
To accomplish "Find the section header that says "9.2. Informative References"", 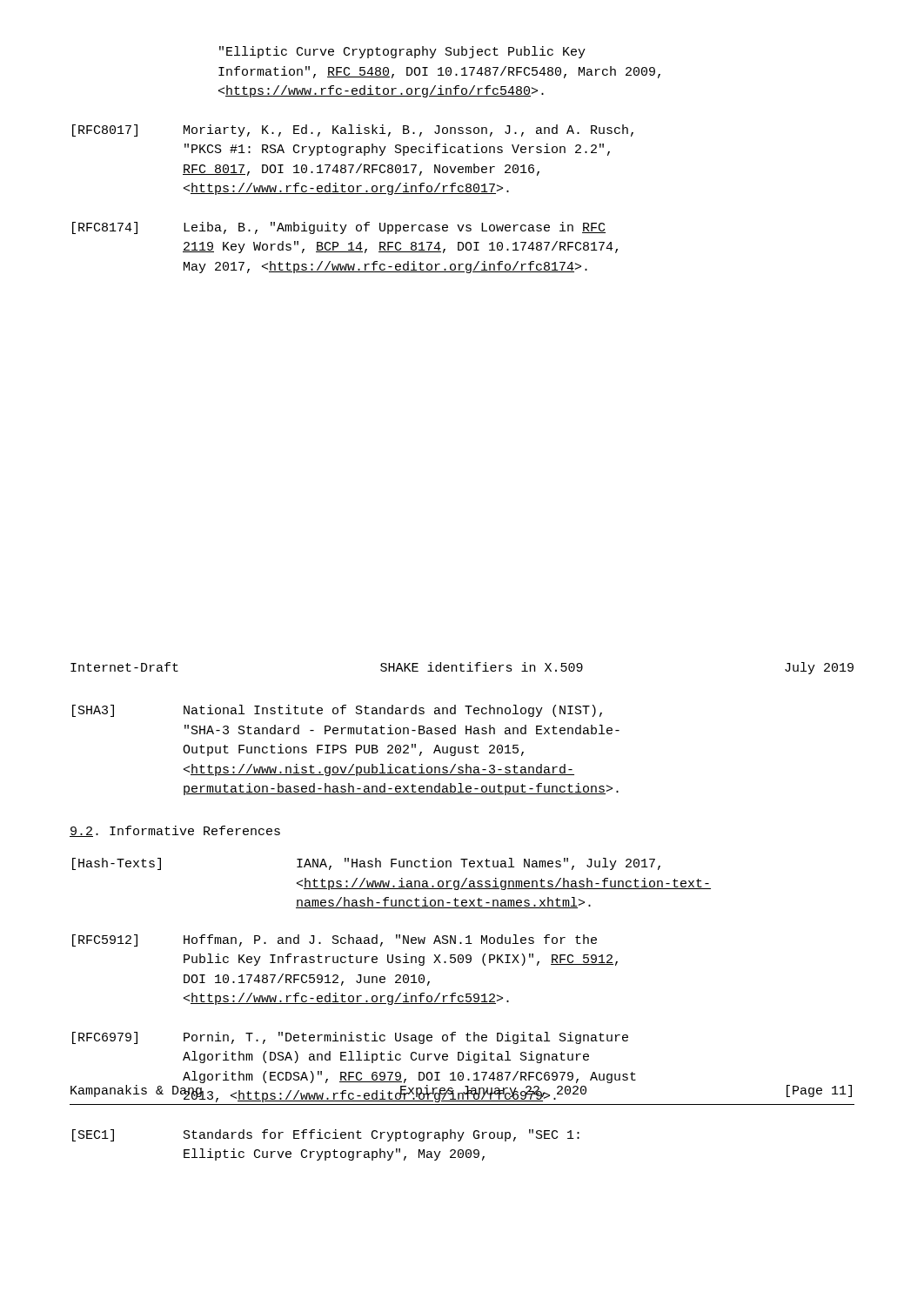I will (x=175, y=832).
